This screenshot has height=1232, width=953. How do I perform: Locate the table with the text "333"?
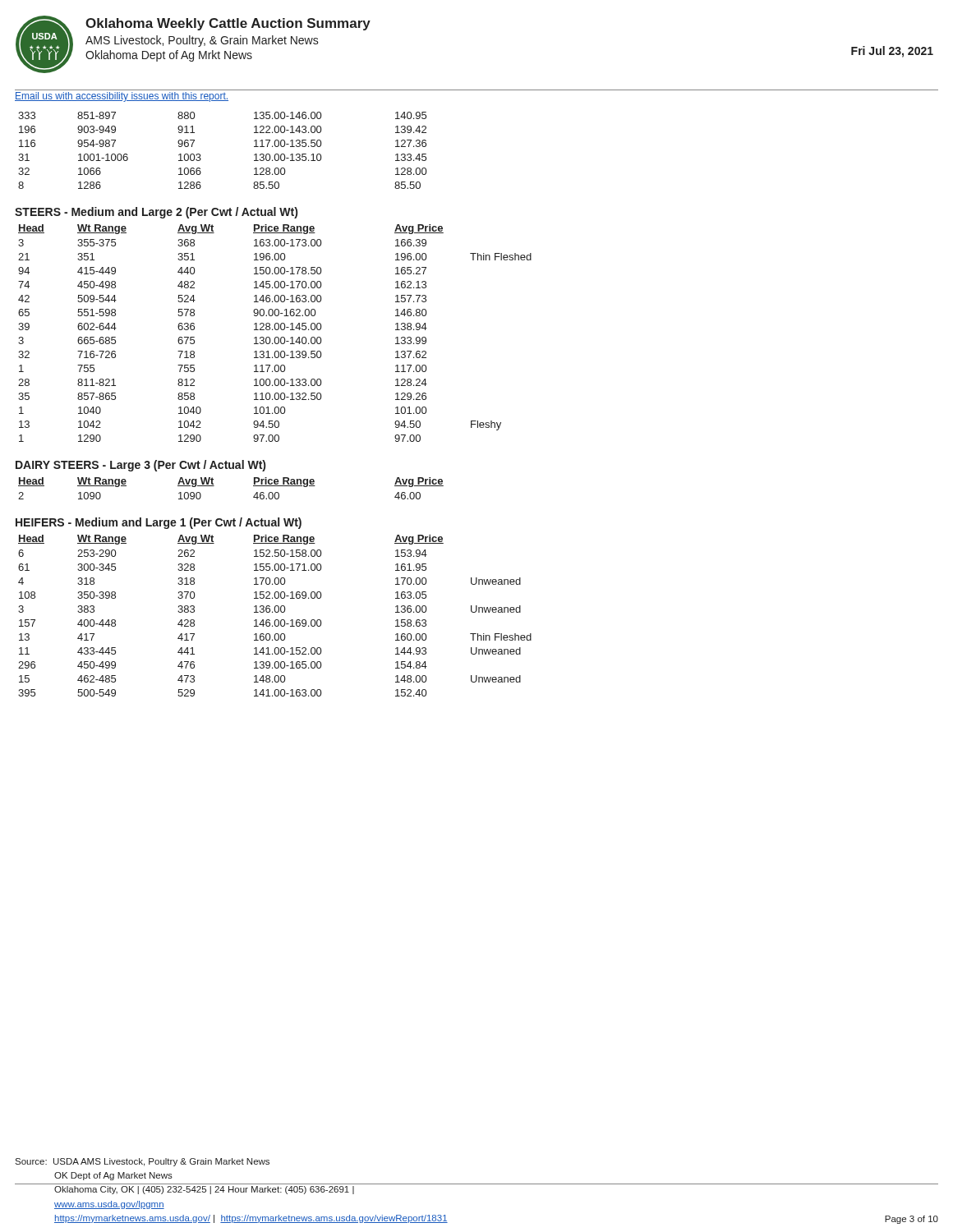(476, 150)
